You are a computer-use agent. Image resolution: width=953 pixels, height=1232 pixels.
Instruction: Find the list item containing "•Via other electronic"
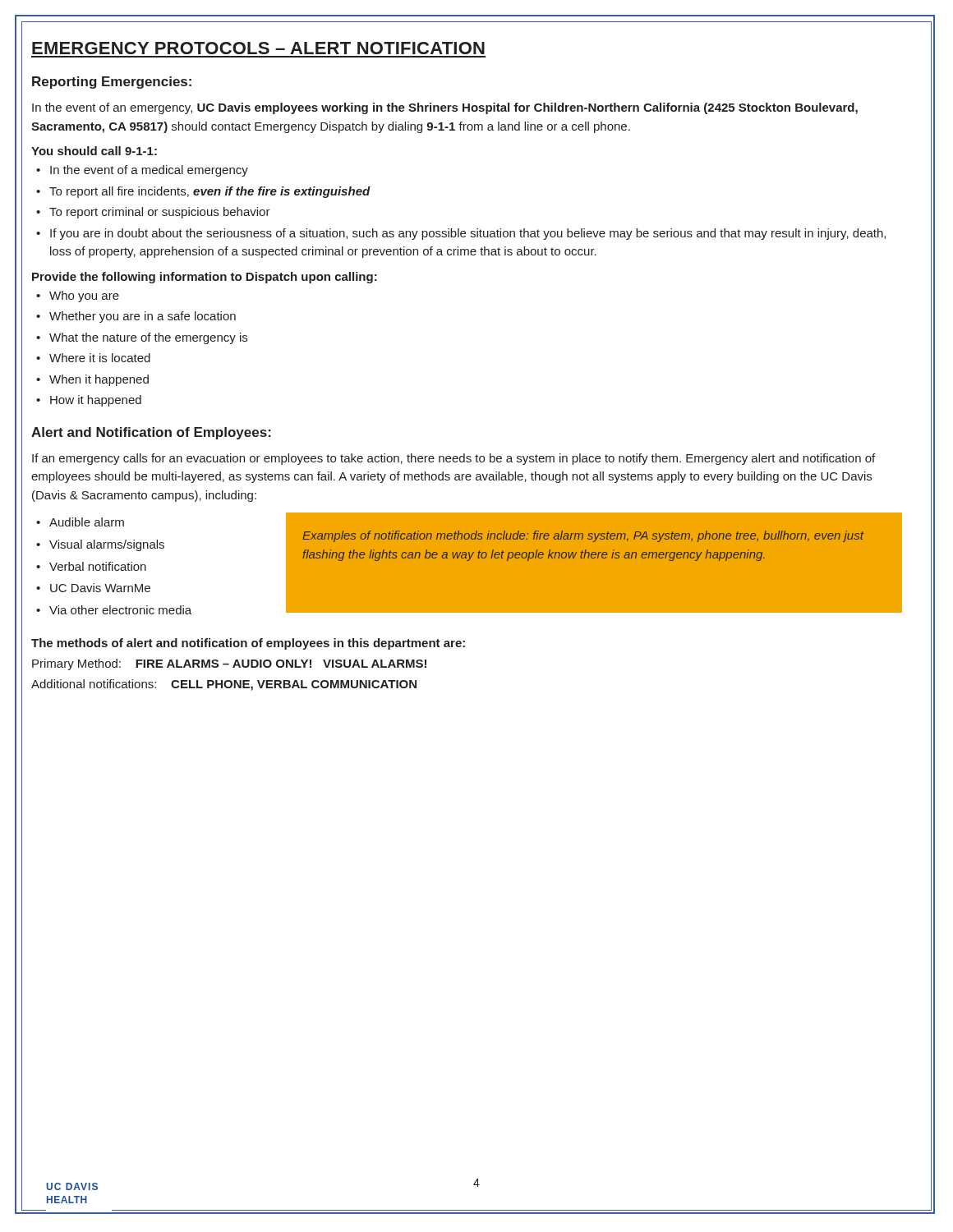(x=114, y=611)
